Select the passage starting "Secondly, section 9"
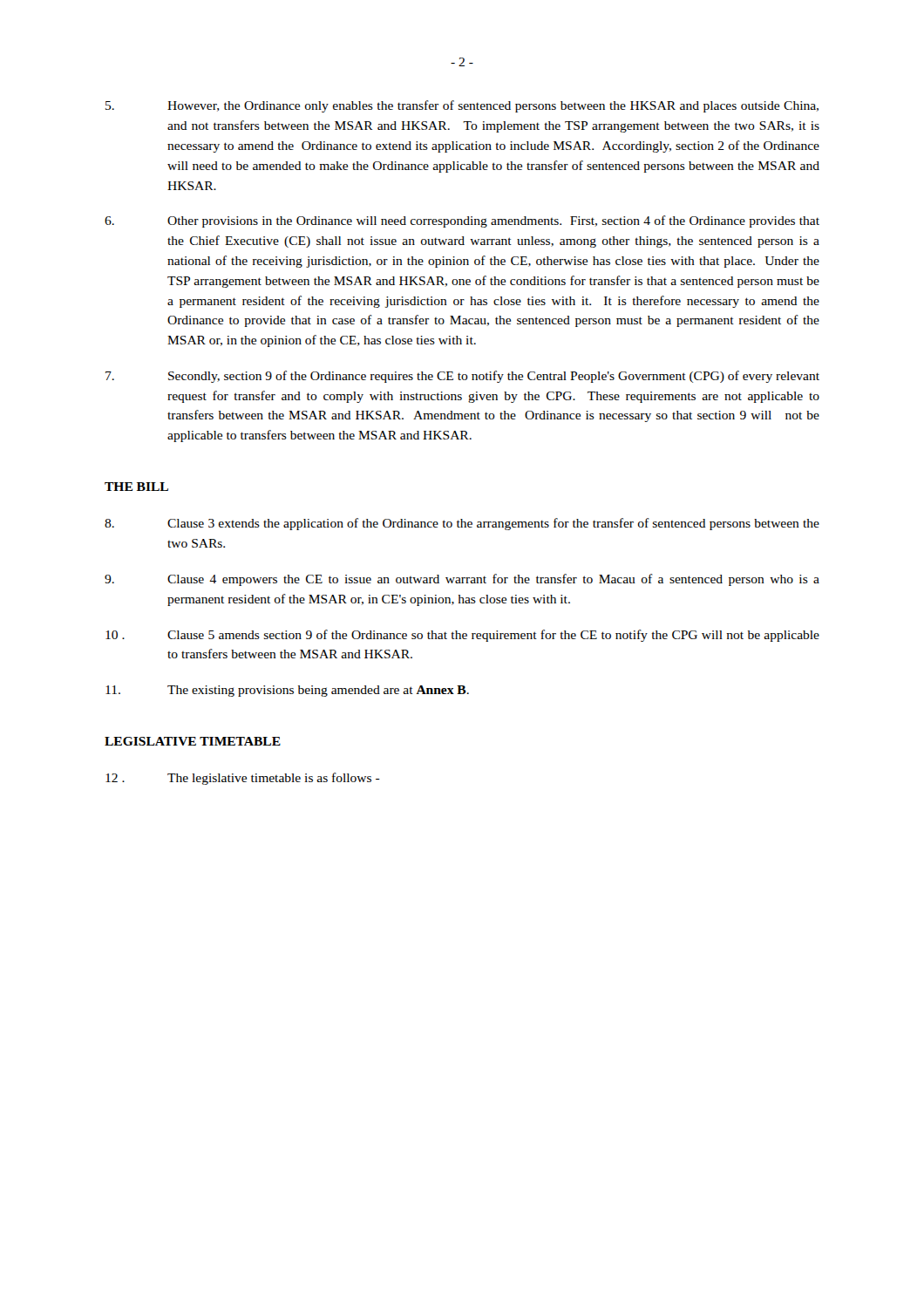Screen dimensions: 1308x924 (x=462, y=406)
